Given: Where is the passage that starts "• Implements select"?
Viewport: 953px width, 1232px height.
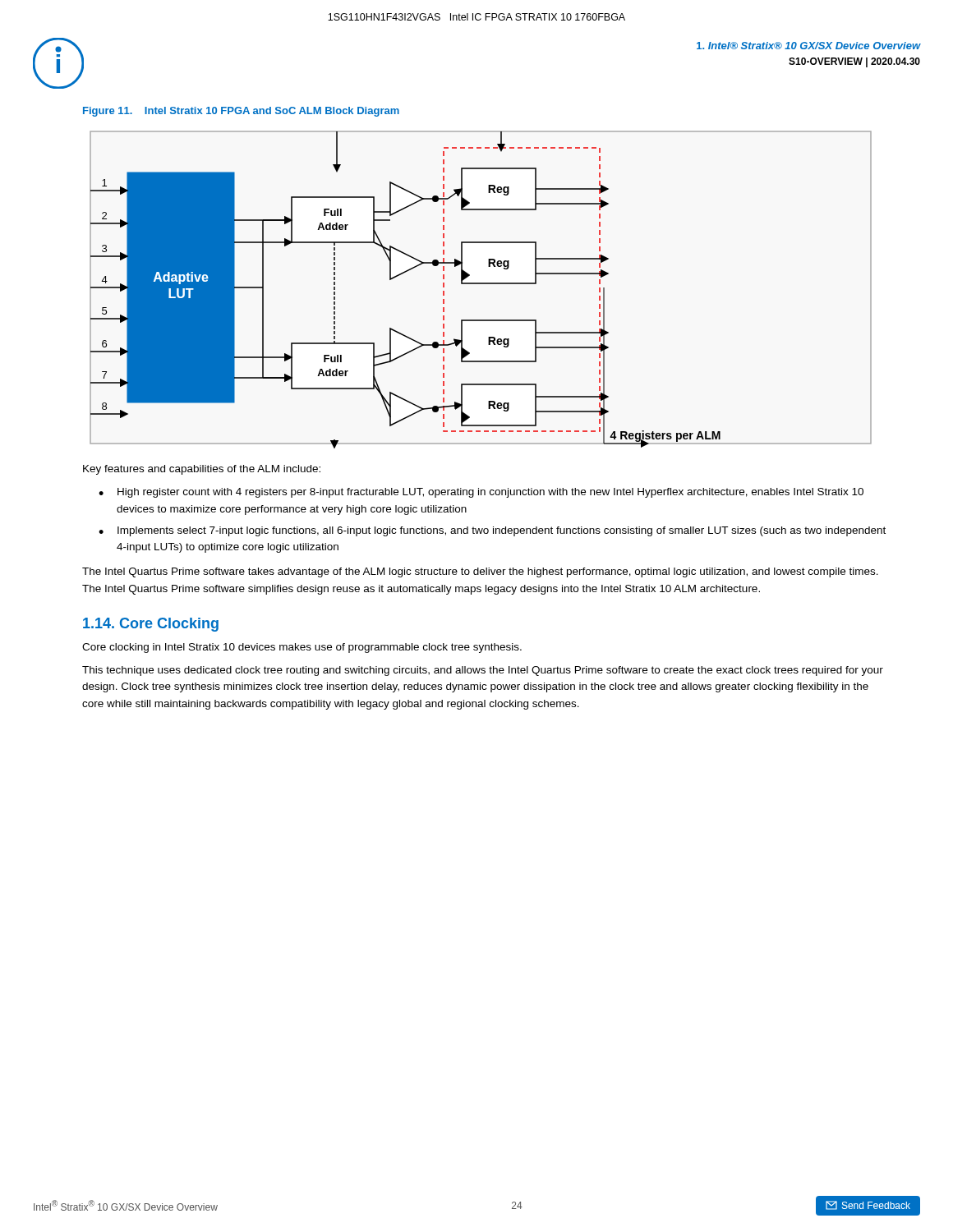Looking at the screenshot, I should click(493, 539).
